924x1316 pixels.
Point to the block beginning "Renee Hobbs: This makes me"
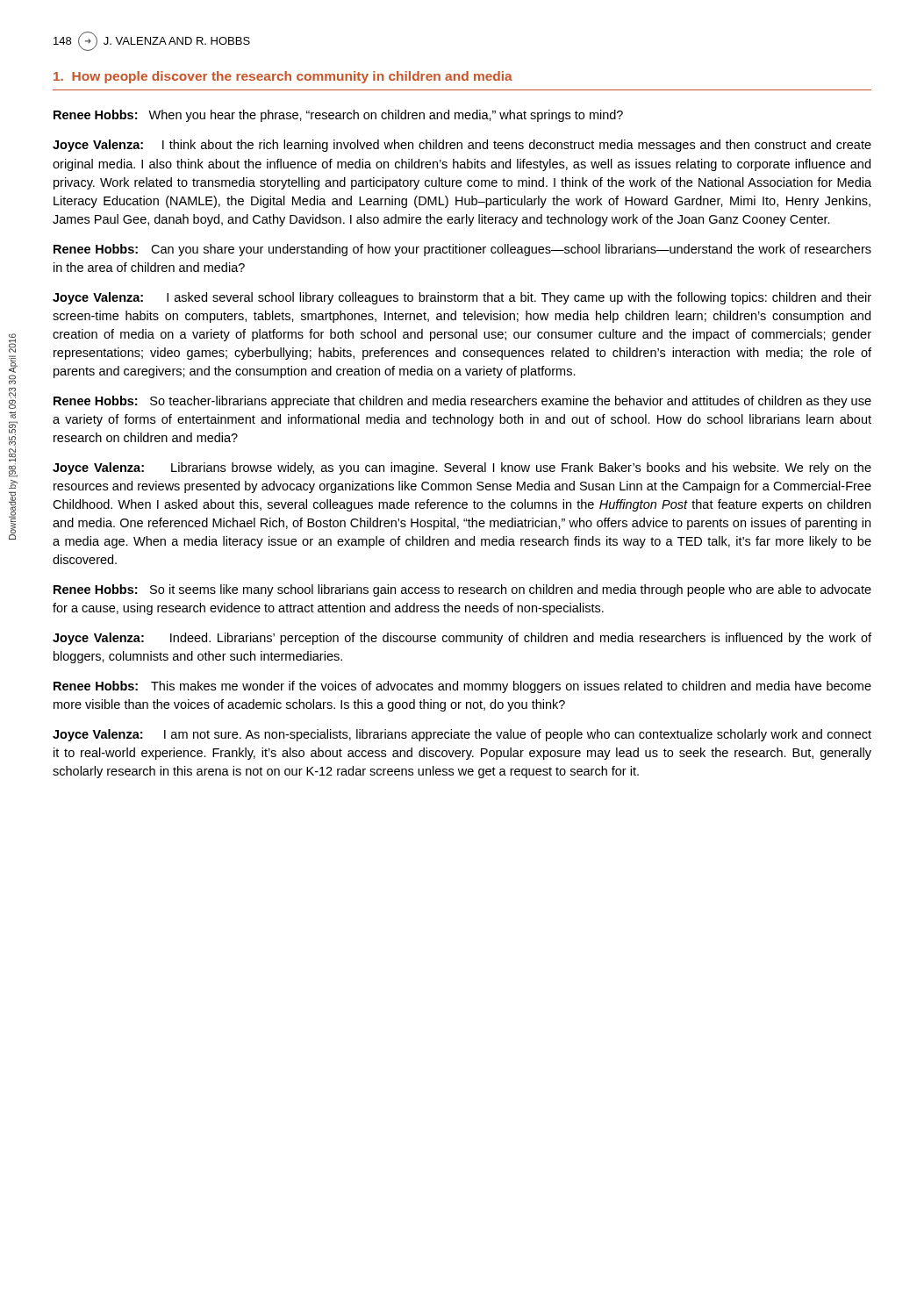pyautogui.click(x=462, y=695)
